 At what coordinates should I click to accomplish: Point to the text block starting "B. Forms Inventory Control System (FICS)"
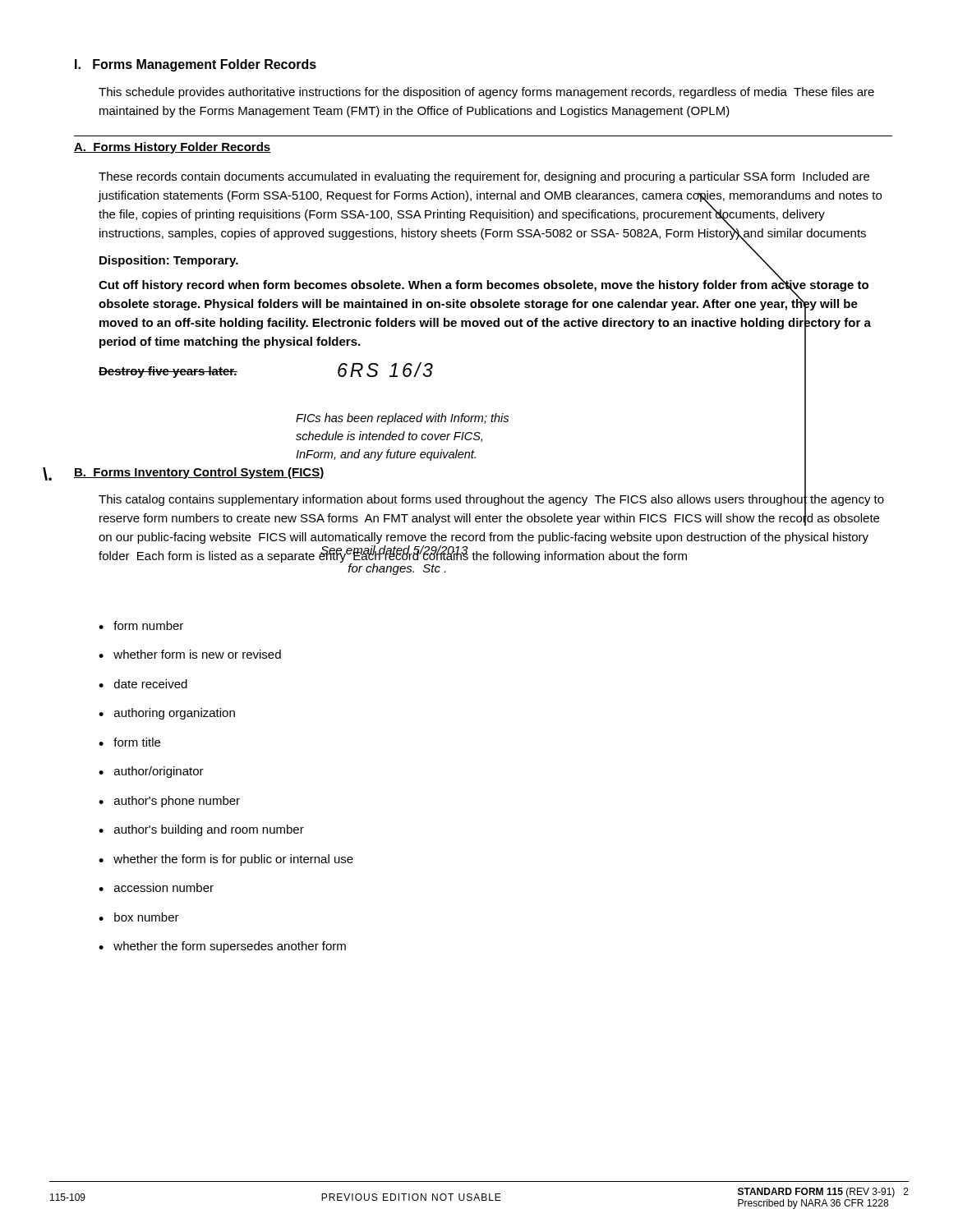(199, 471)
